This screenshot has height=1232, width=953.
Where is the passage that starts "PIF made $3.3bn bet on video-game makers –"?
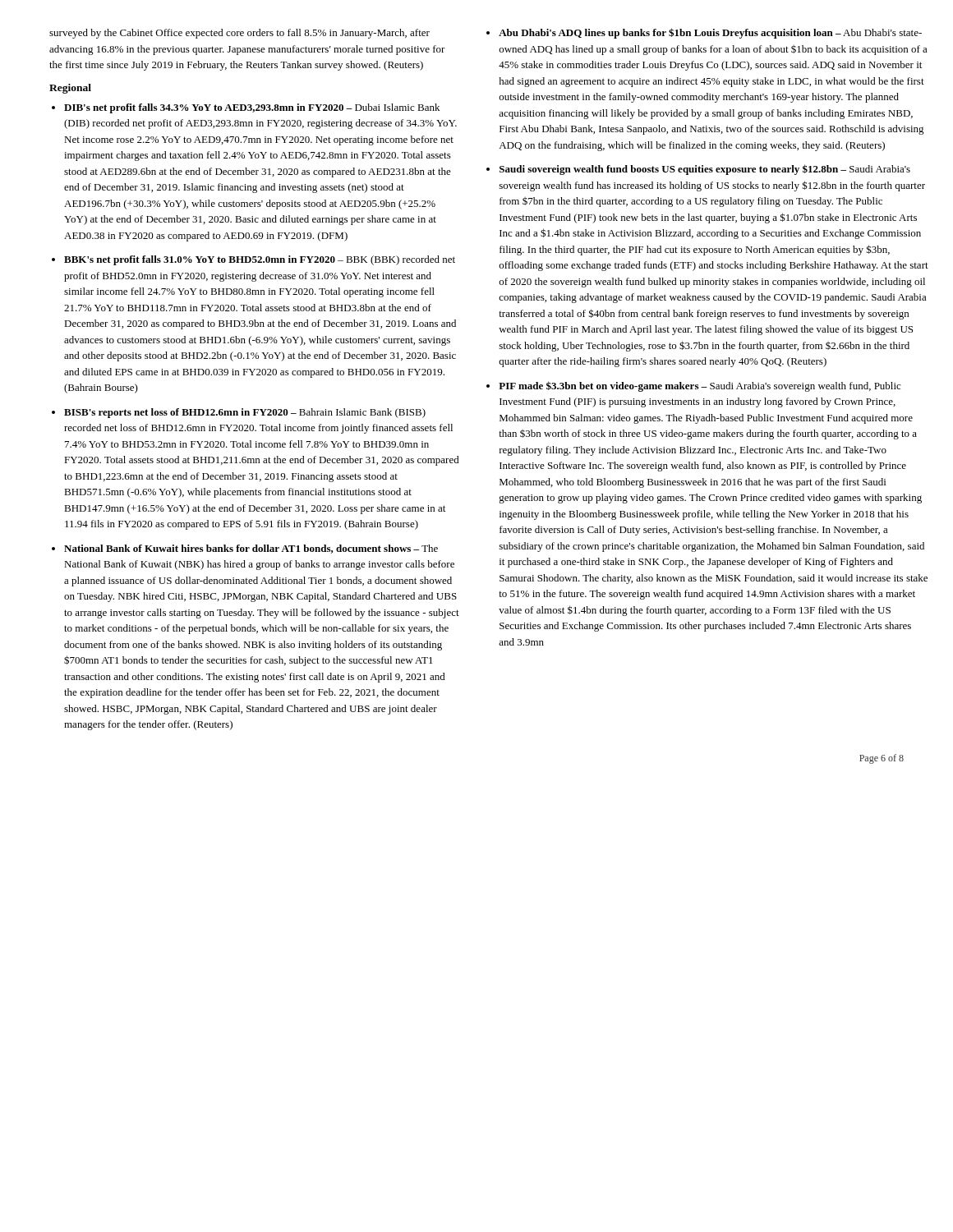pyautogui.click(x=713, y=513)
